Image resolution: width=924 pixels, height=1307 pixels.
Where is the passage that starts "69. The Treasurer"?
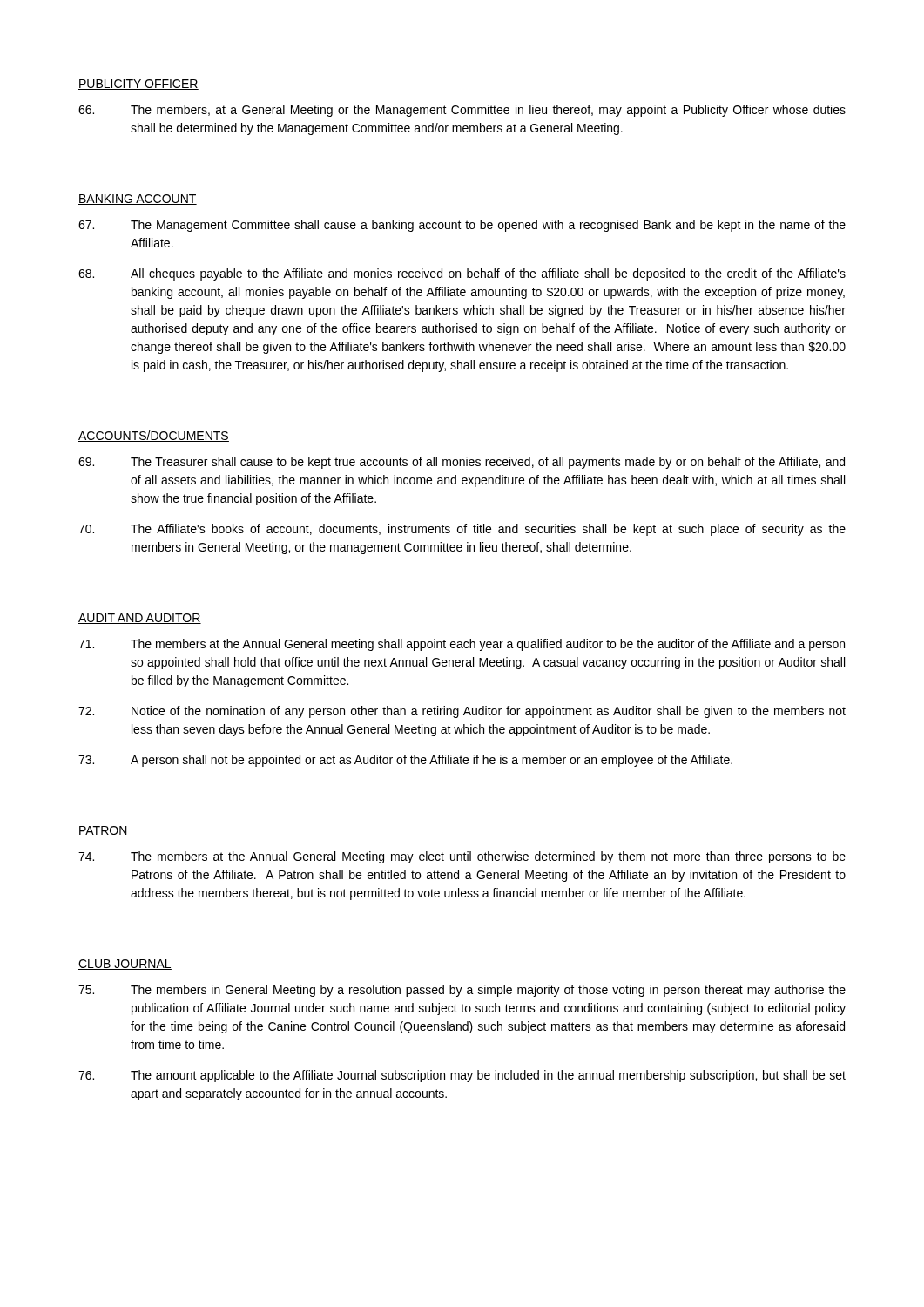pyautogui.click(x=462, y=481)
